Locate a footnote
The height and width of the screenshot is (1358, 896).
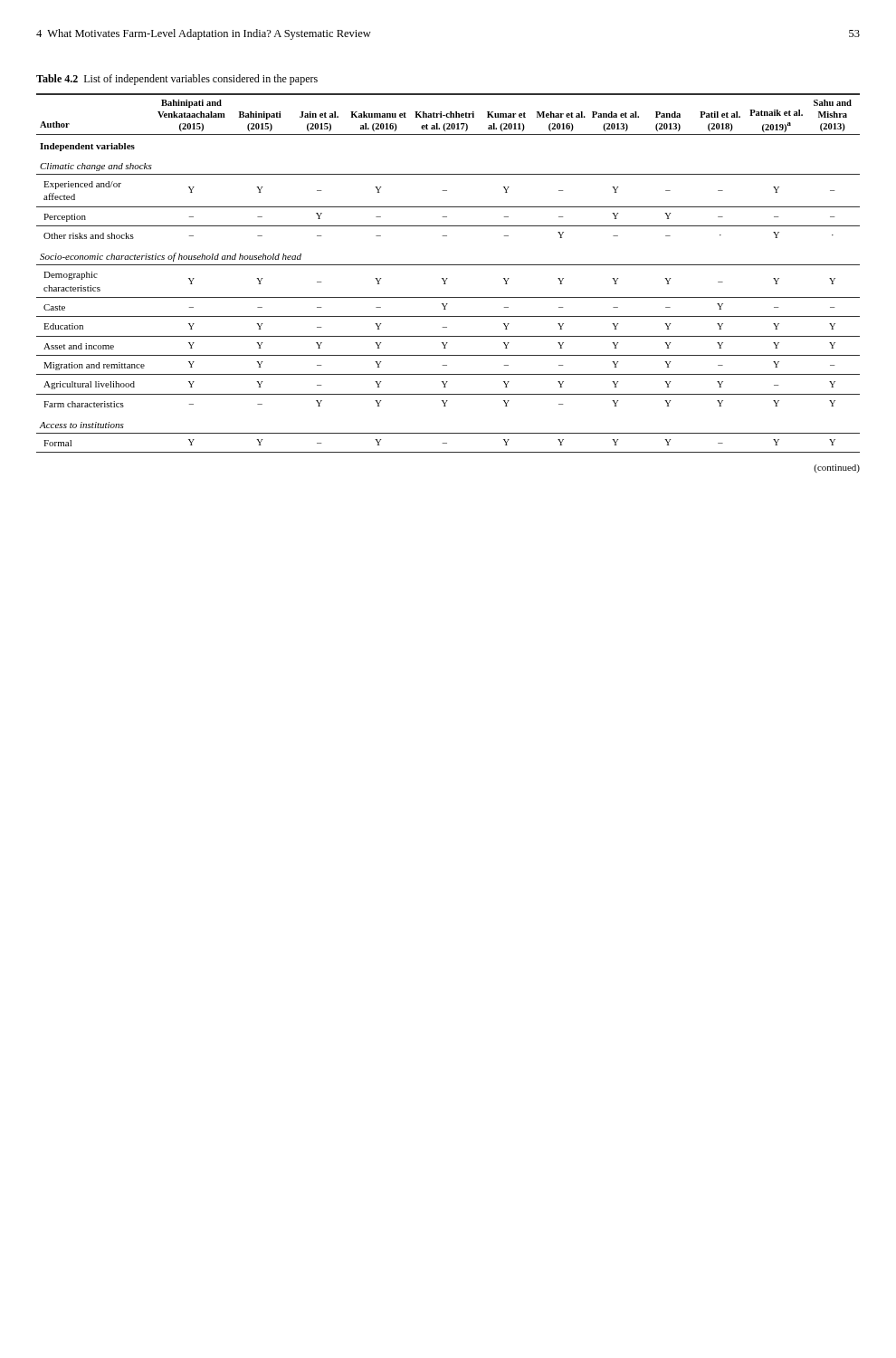(x=837, y=468)
